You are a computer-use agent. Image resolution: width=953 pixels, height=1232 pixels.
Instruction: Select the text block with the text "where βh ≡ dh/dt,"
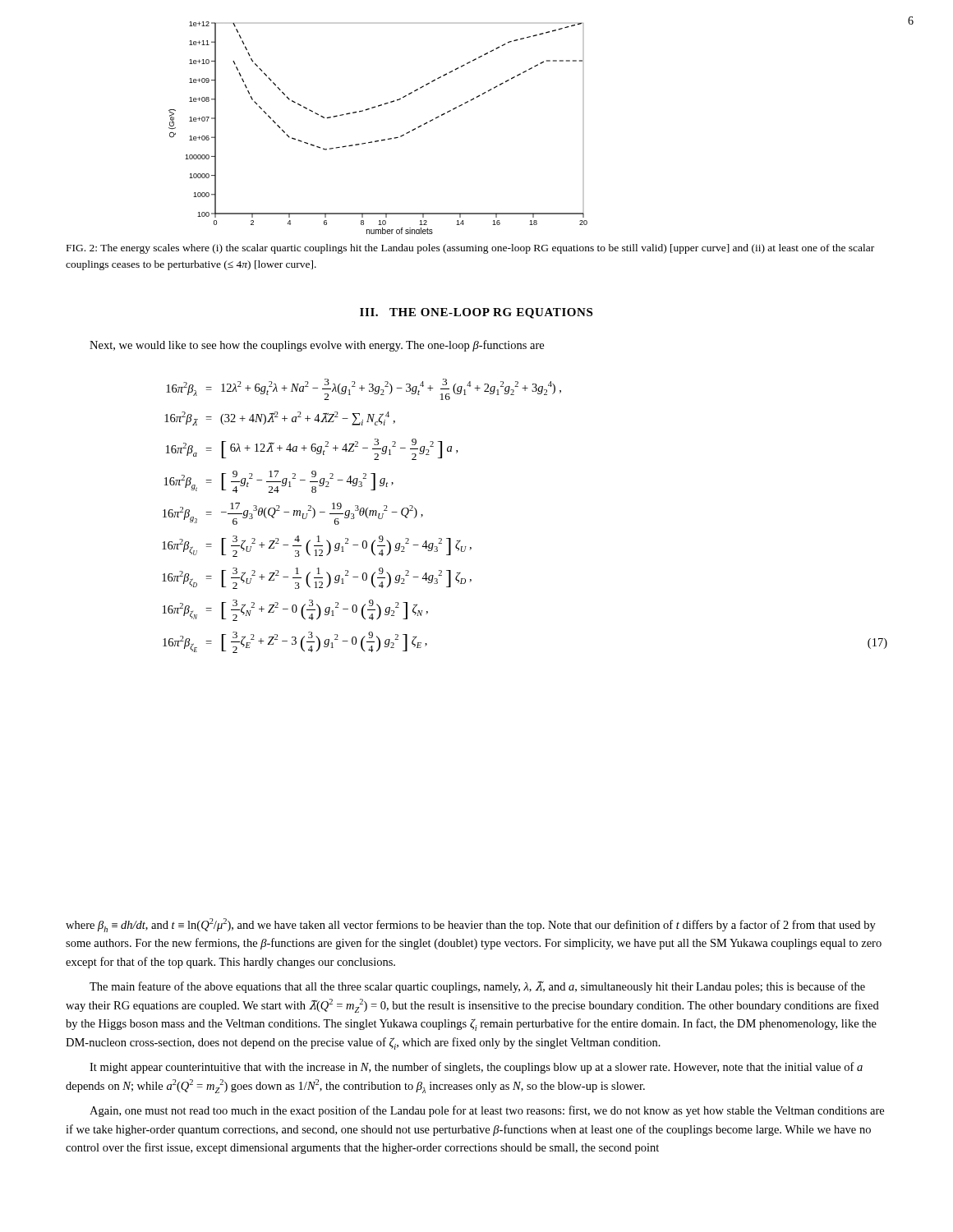pyautogui.click(x=476, y=1036)
